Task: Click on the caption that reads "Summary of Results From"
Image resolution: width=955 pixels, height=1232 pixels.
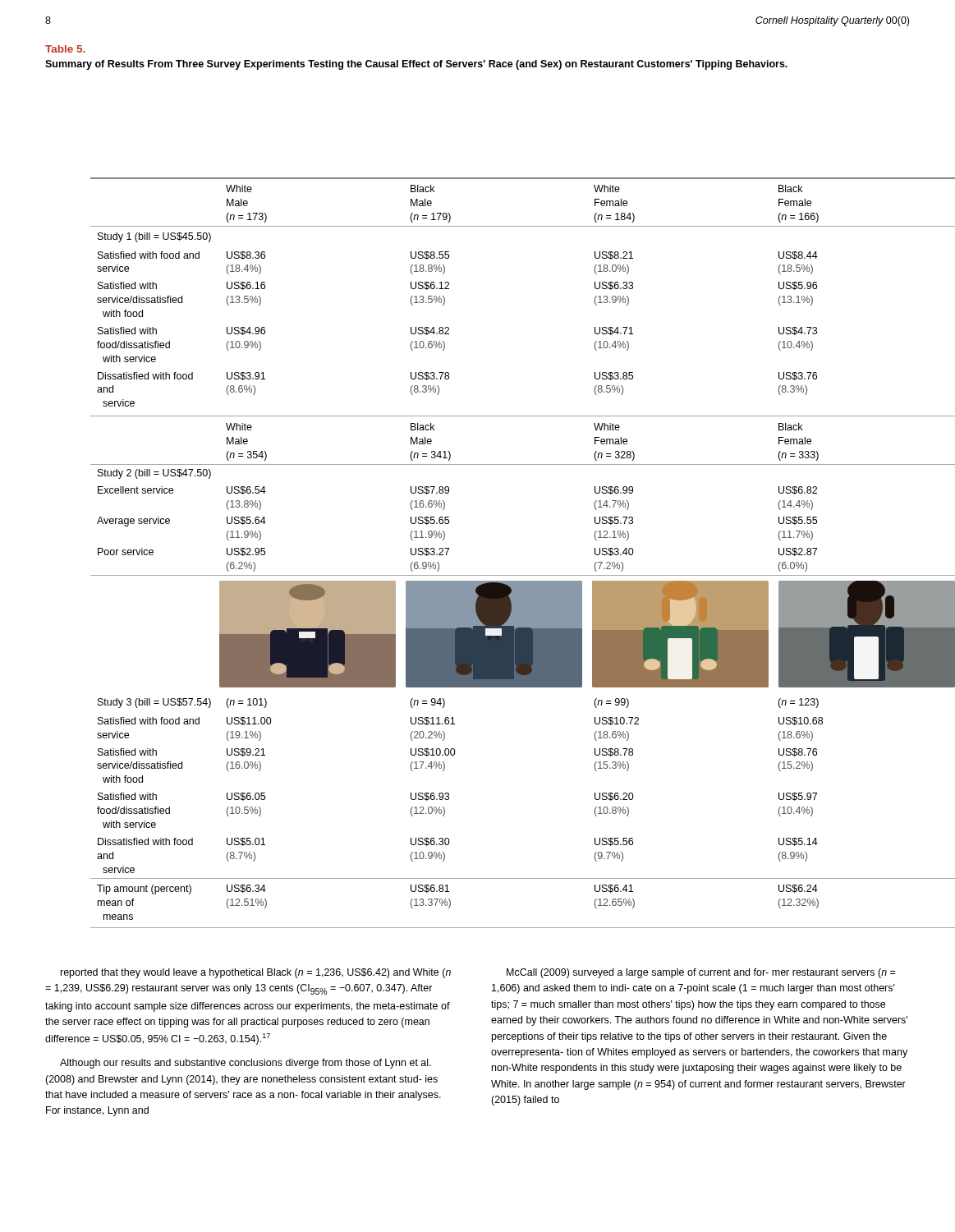Action: click(416, 64)
